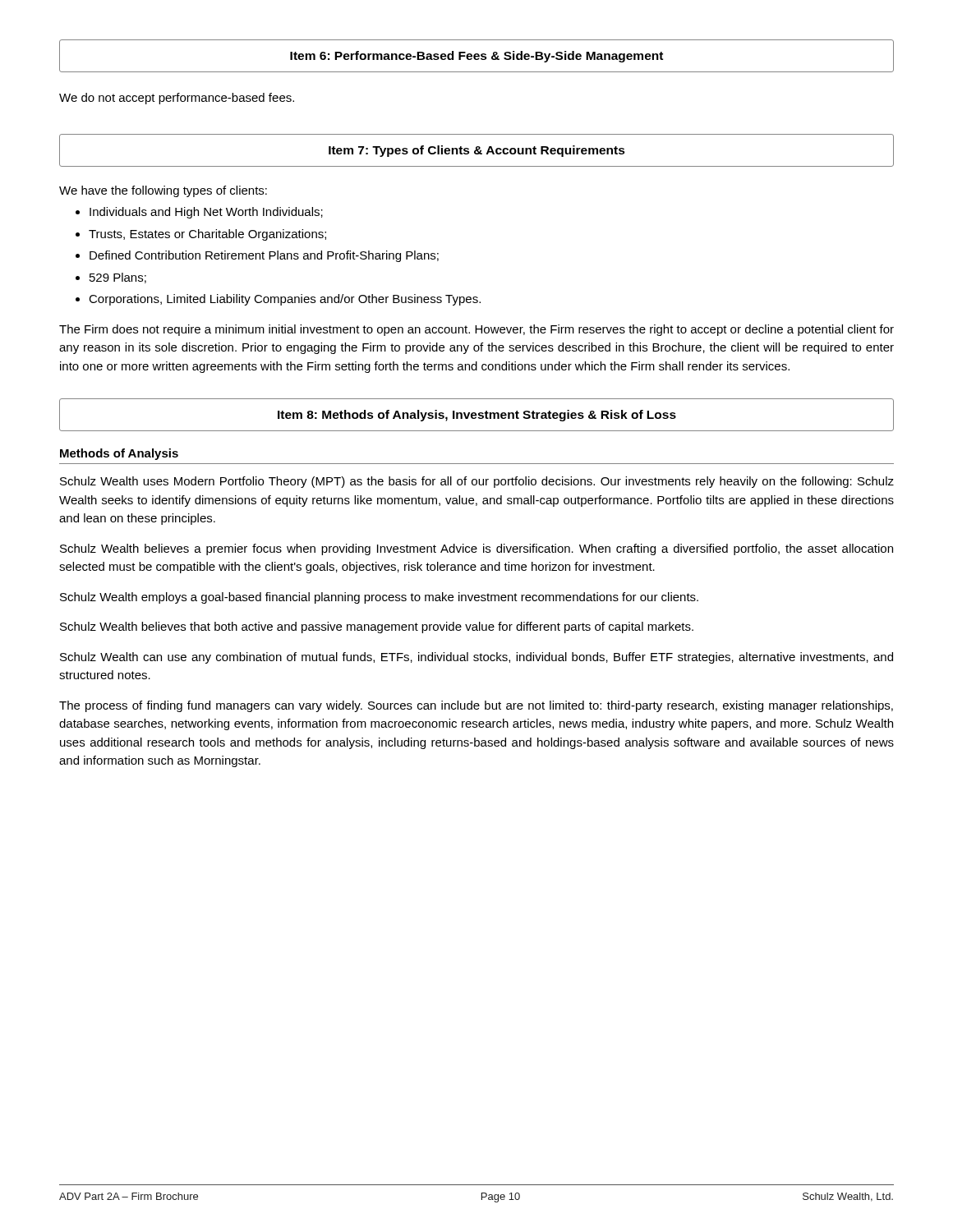Point to the block beginning "Schulz Wealth believes that both"
The width and height of the screenshot is (953, 1232).
[x=476, y=627]
